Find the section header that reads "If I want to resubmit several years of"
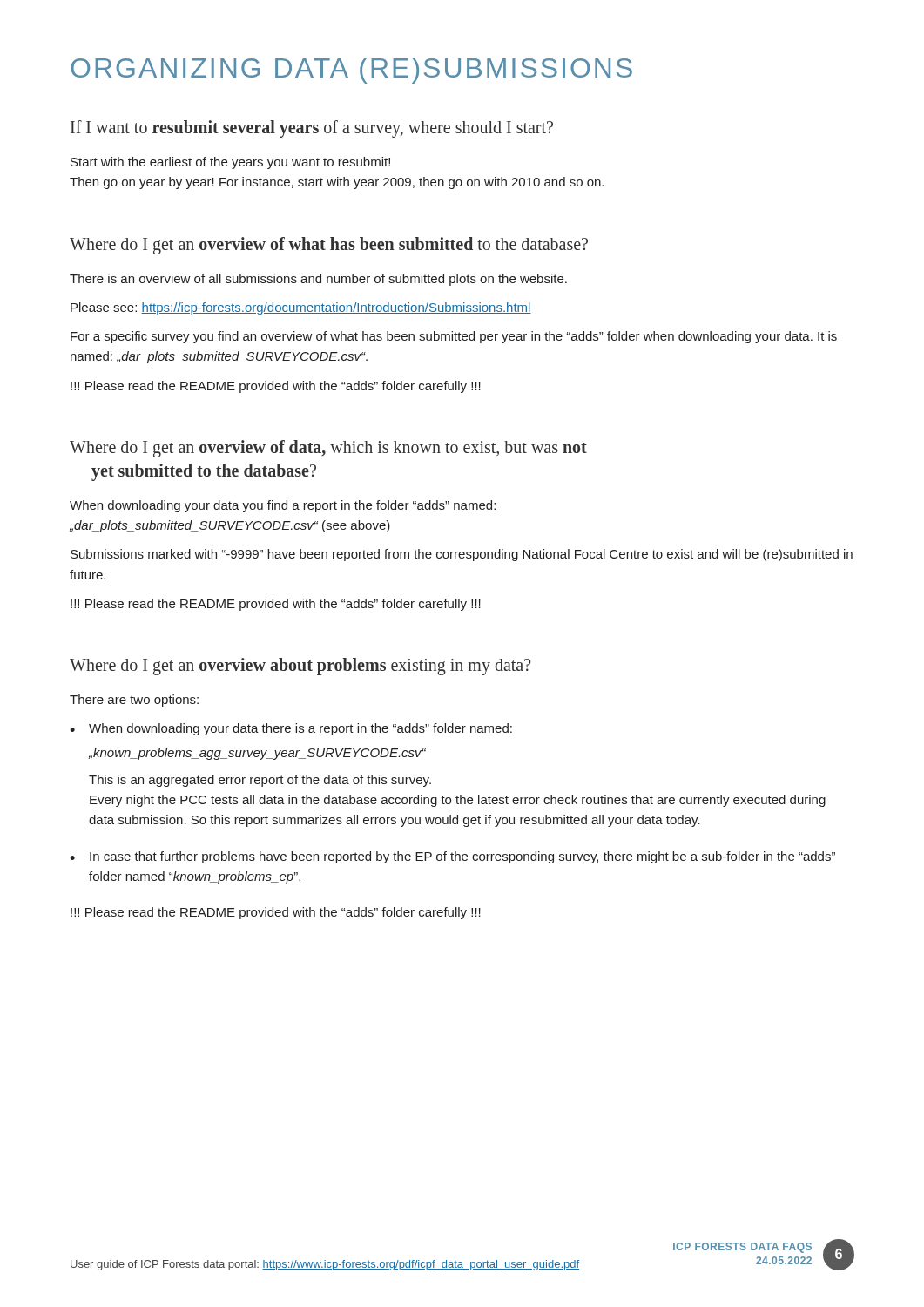 462,128
